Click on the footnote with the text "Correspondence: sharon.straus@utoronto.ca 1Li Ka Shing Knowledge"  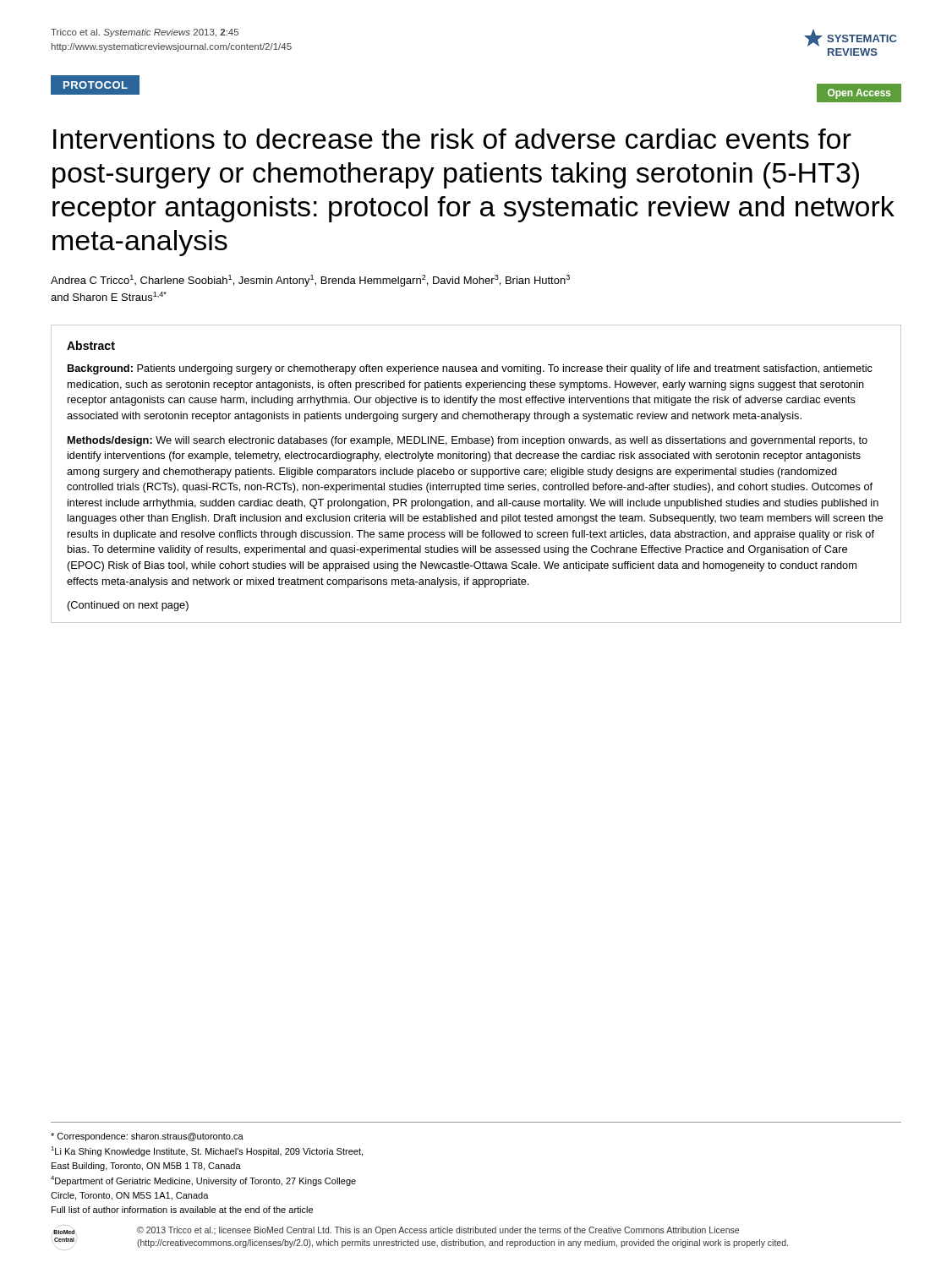pyautogui.click(x=207, y=1173)
